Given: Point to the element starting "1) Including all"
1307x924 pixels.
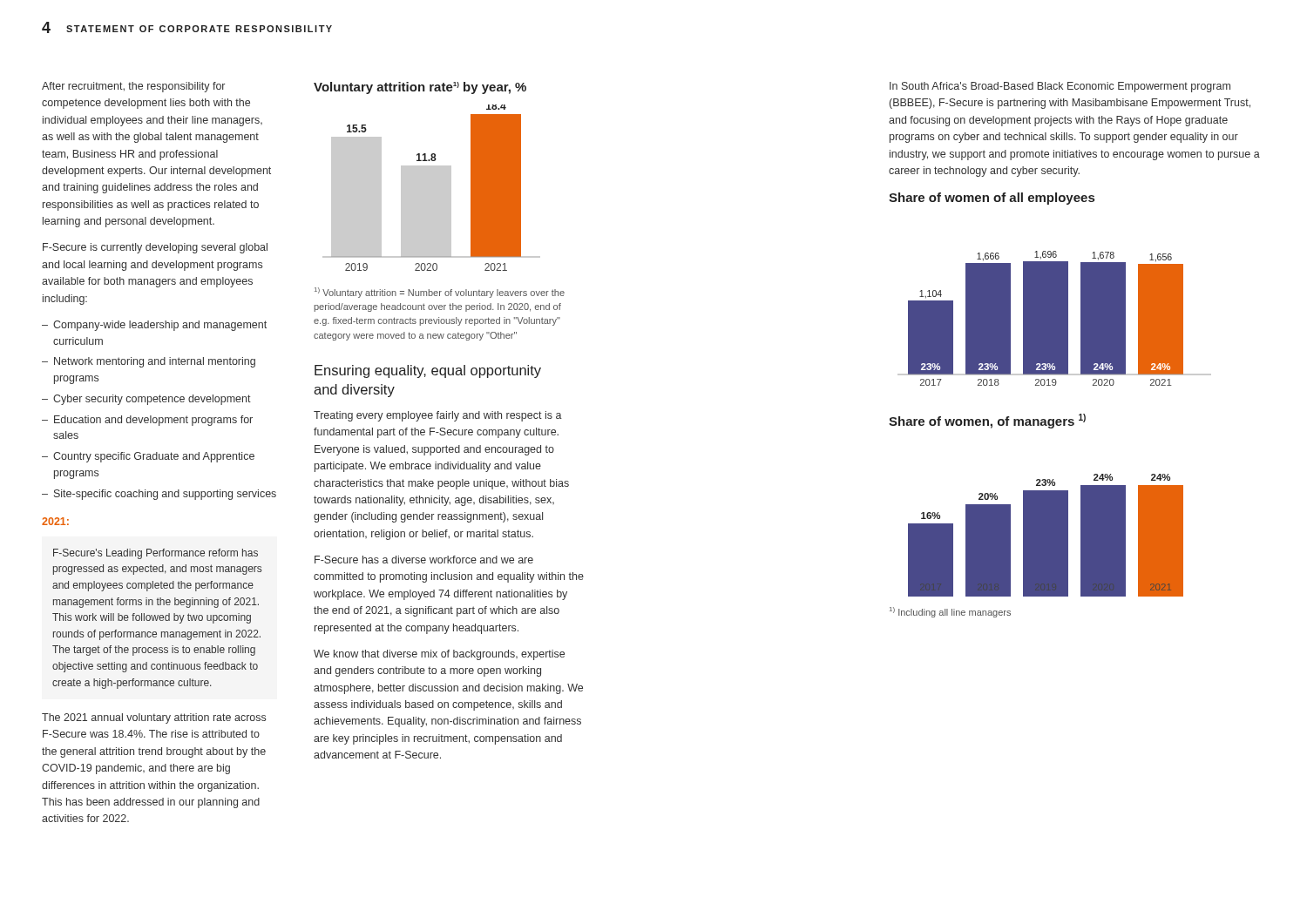Looking at the screenshot, I should pos(950,611).
